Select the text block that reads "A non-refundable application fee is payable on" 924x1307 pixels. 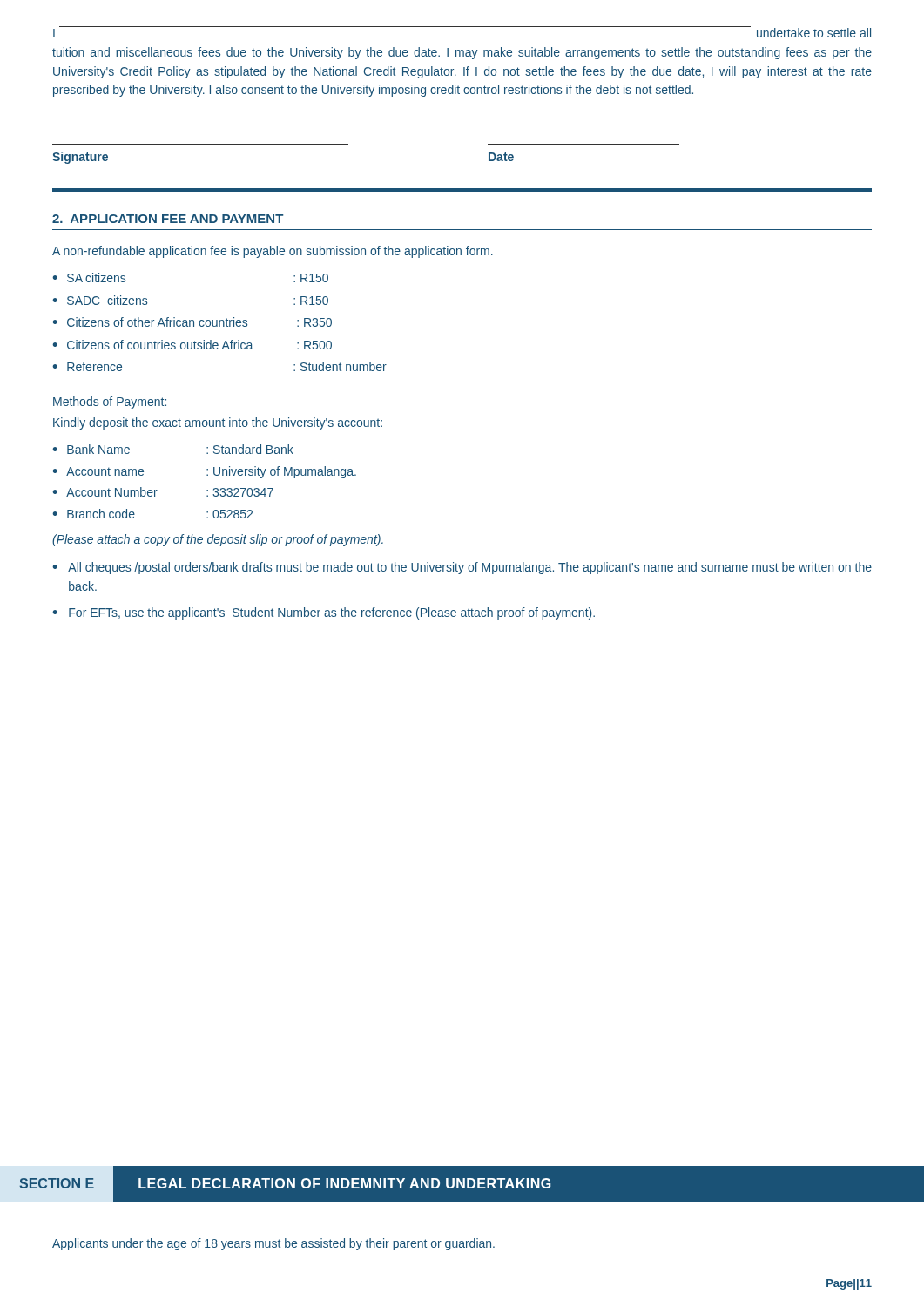273,251
